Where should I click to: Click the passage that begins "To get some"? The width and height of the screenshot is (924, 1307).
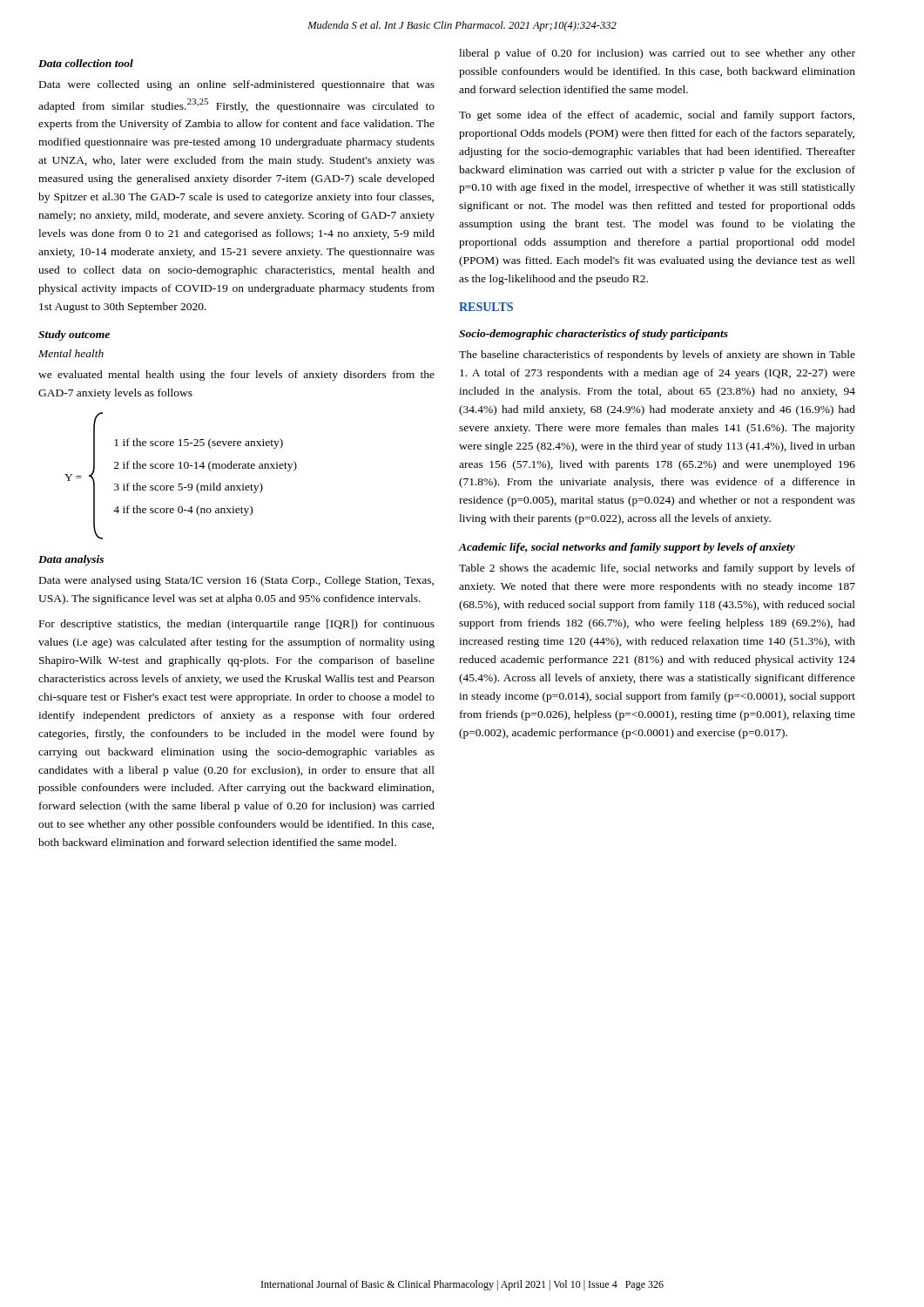(x=657, y=197)
